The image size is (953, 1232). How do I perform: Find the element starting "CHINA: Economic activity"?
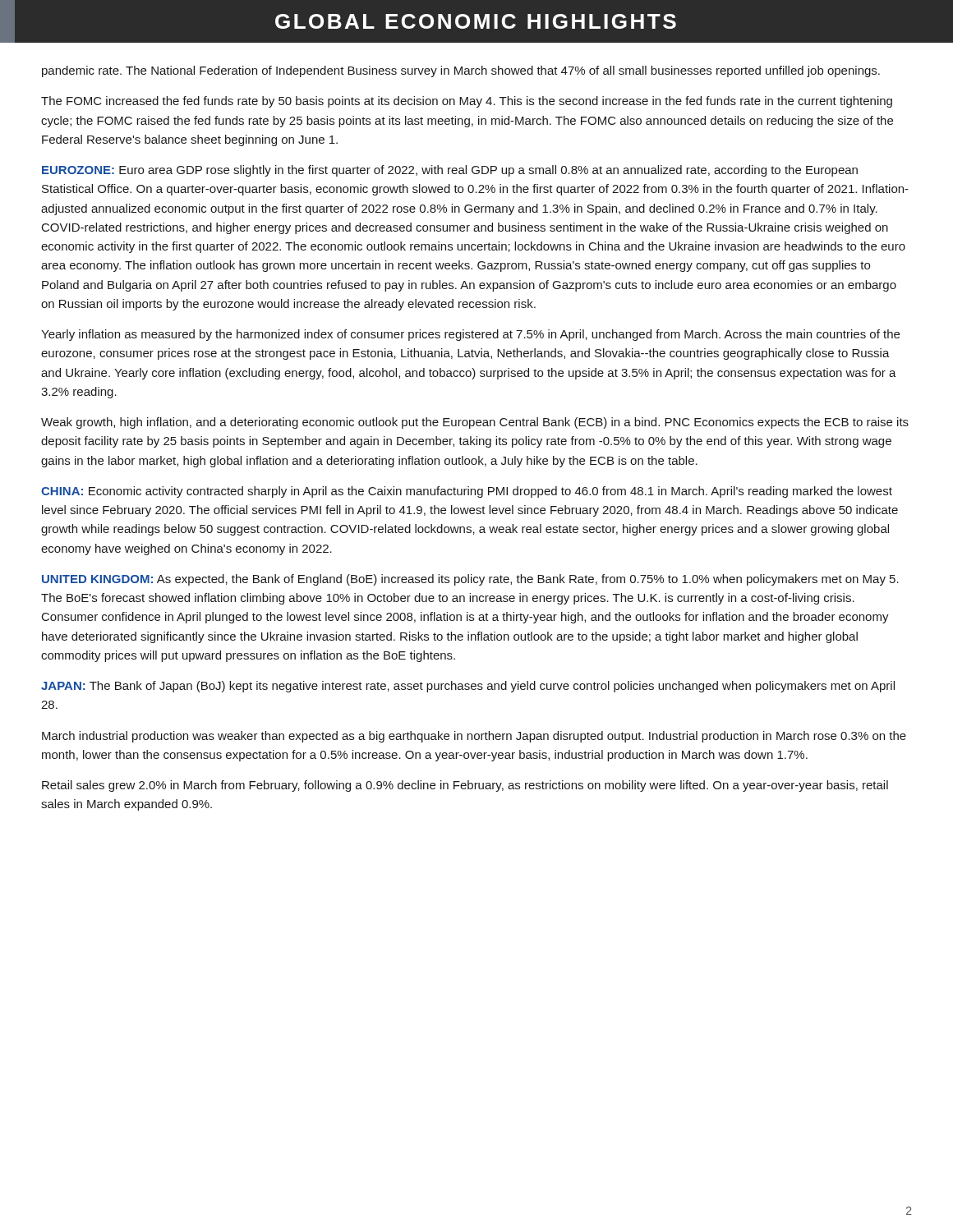[x=470, y=519]
